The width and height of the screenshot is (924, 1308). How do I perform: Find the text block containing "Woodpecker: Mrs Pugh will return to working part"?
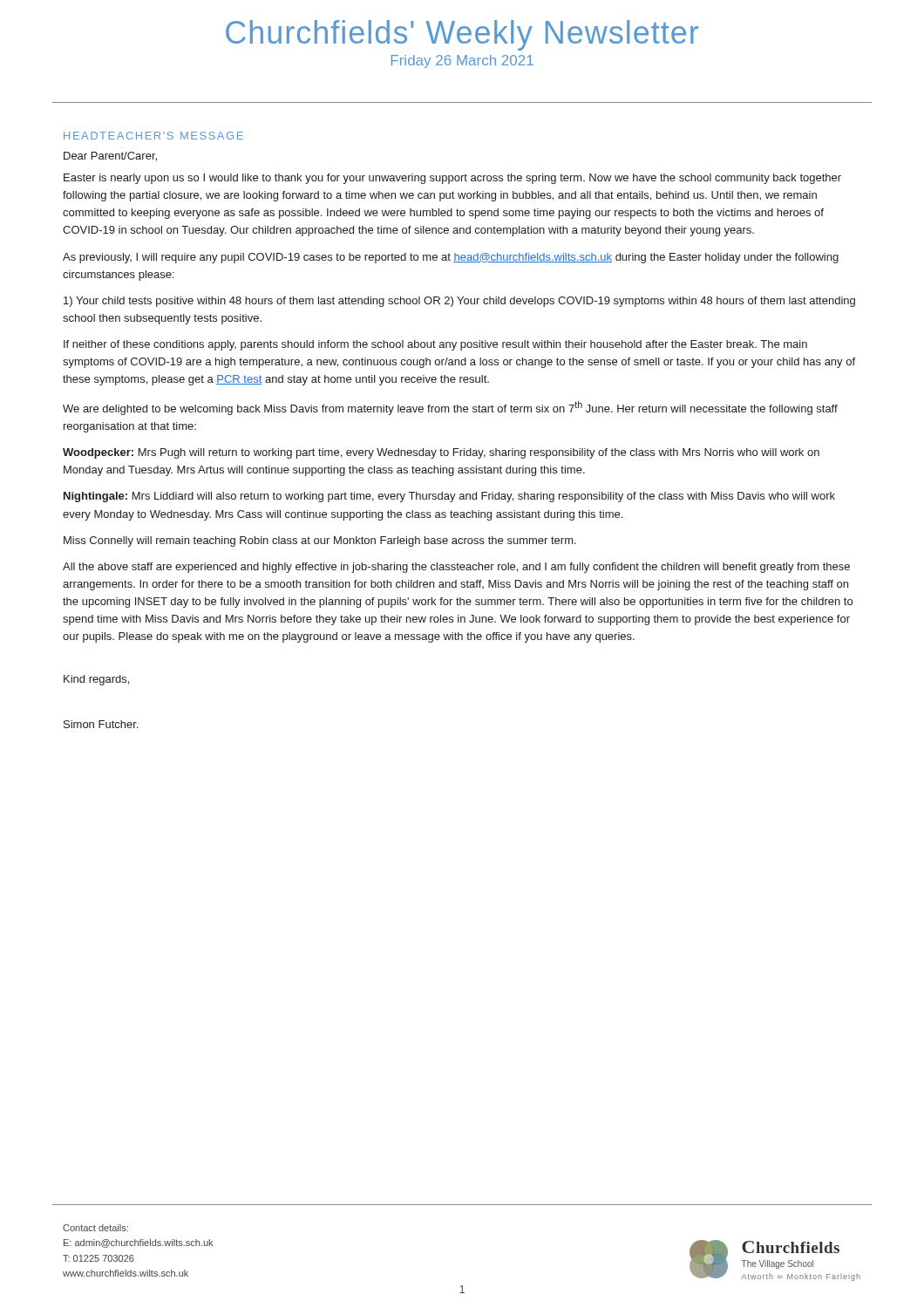(441, 461)
